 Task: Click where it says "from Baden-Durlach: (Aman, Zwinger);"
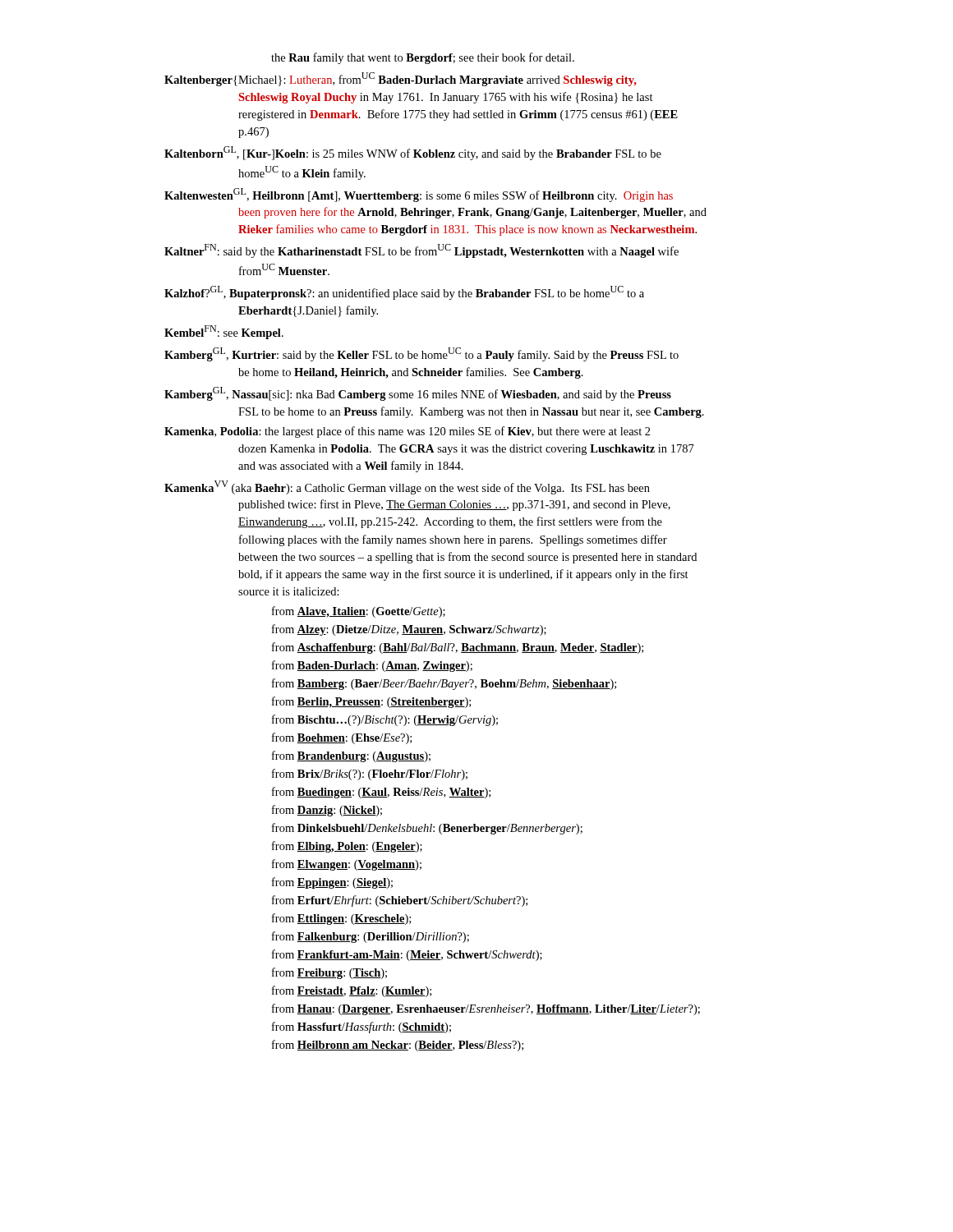pyautogui.click(x=372, y=665)
